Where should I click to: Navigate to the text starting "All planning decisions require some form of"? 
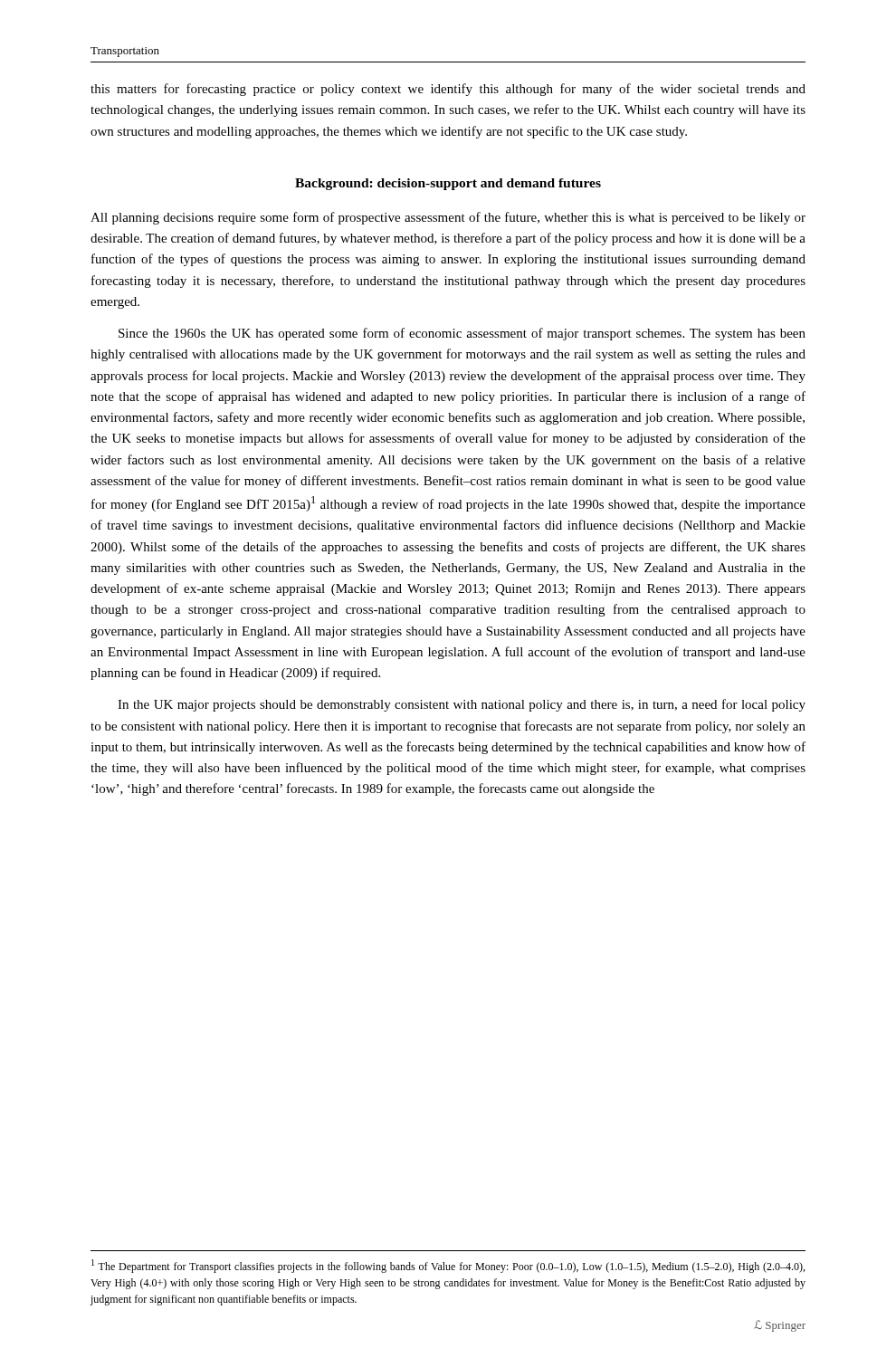click(448, 259)
